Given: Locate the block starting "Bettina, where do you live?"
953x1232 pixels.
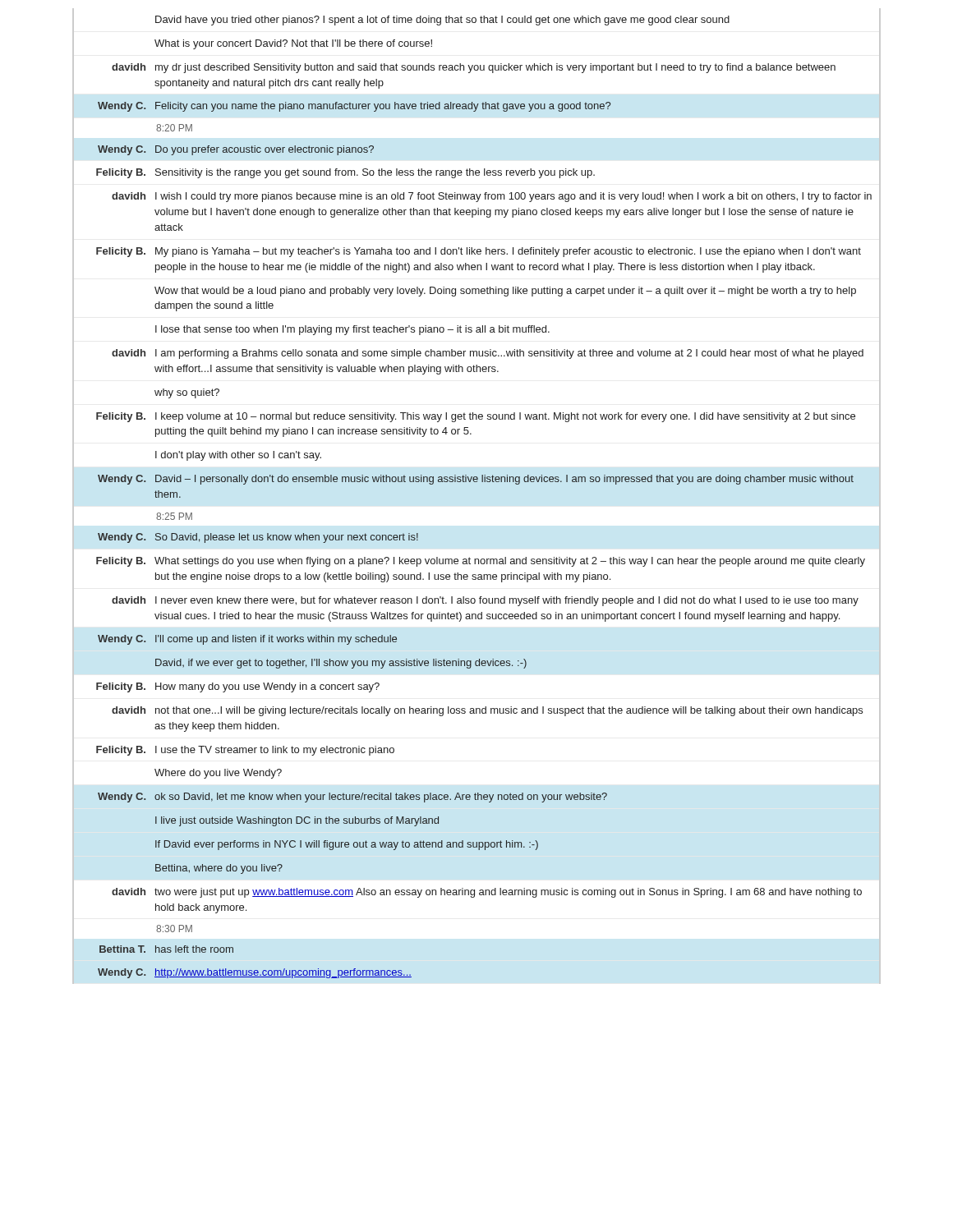Looking at the screenshot, I should click(219, 869).
